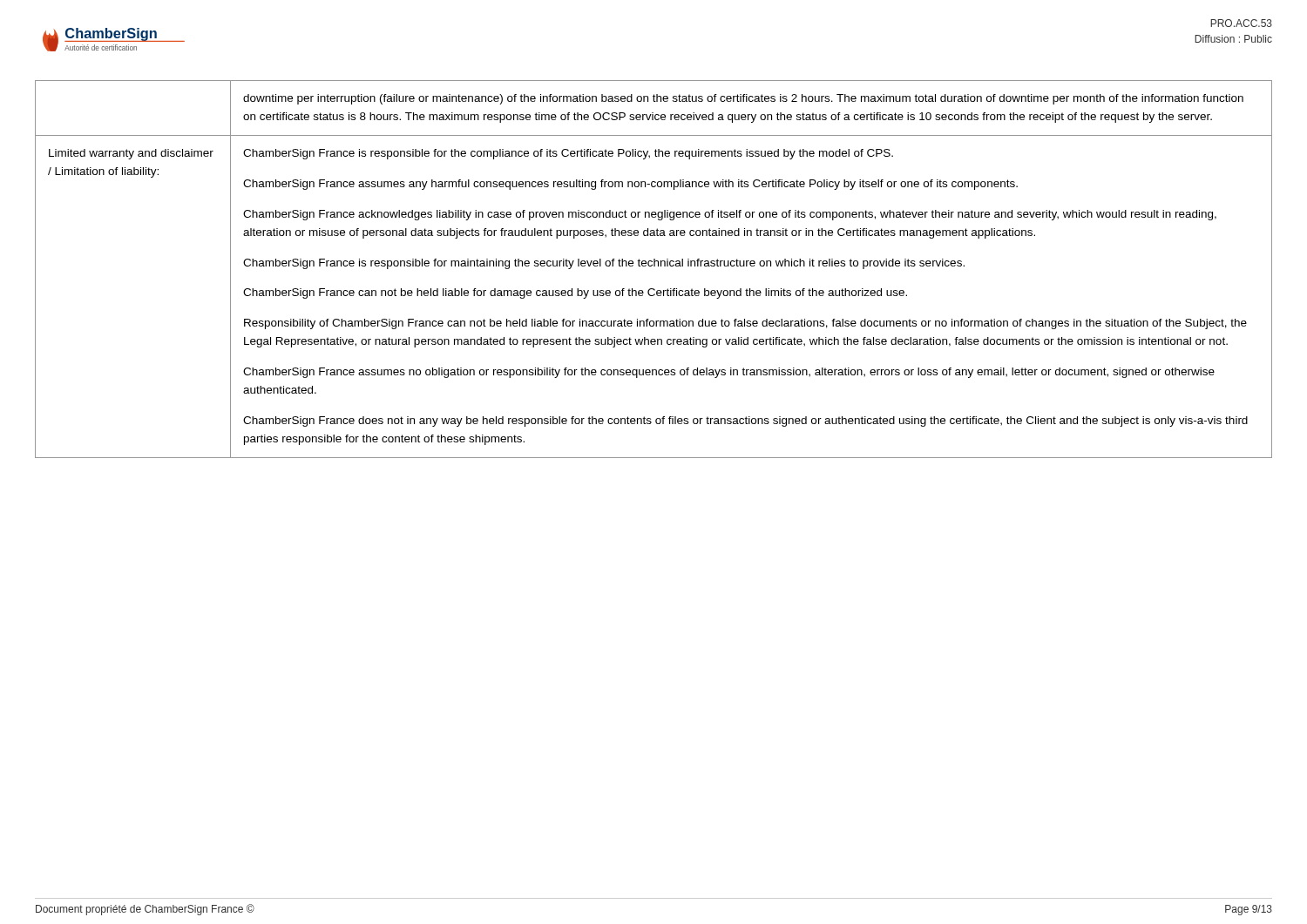
Task: Select the logo
Action: click(x=113, y=38)
